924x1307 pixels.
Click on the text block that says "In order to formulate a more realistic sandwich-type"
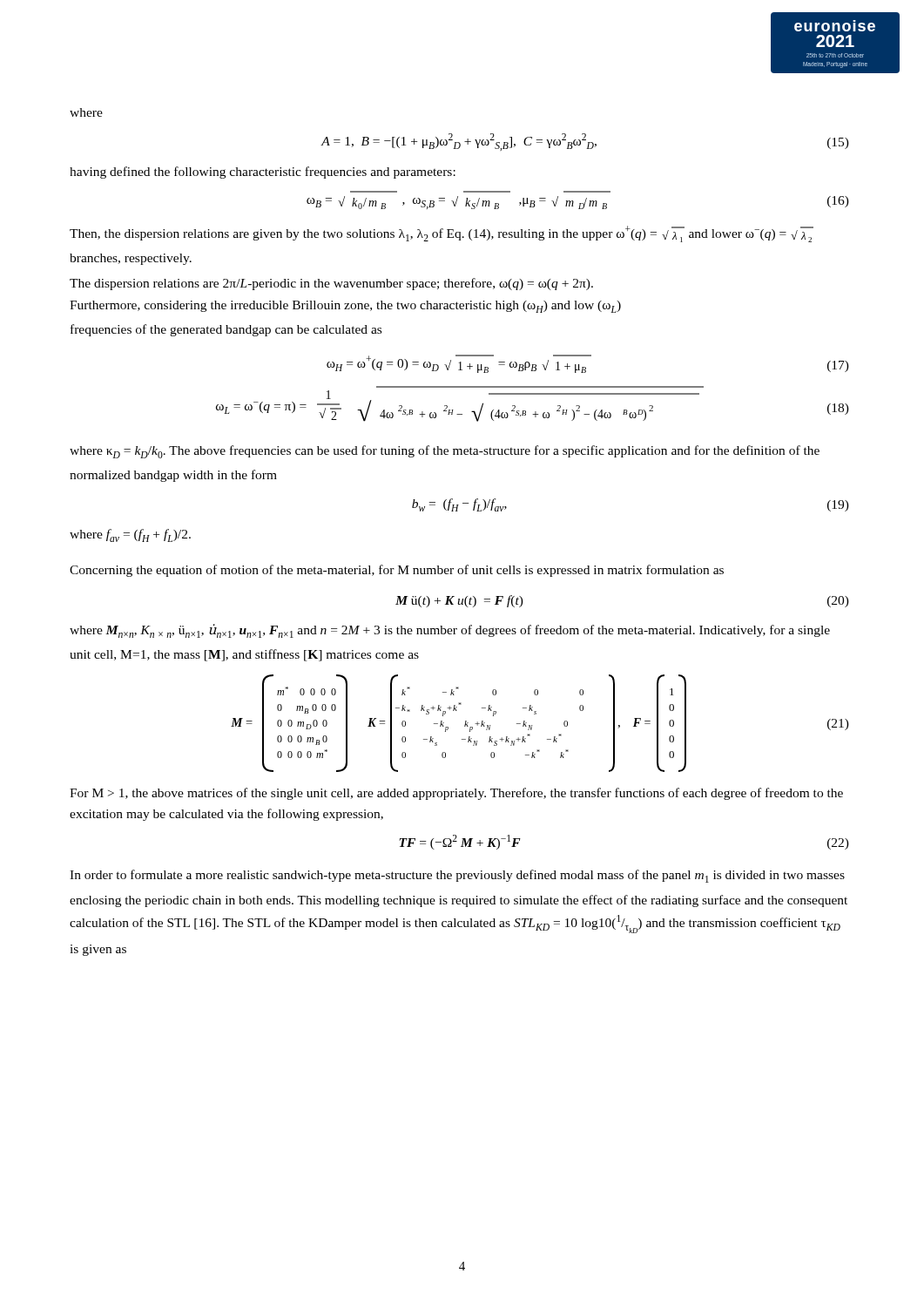[x=459, y=912]
